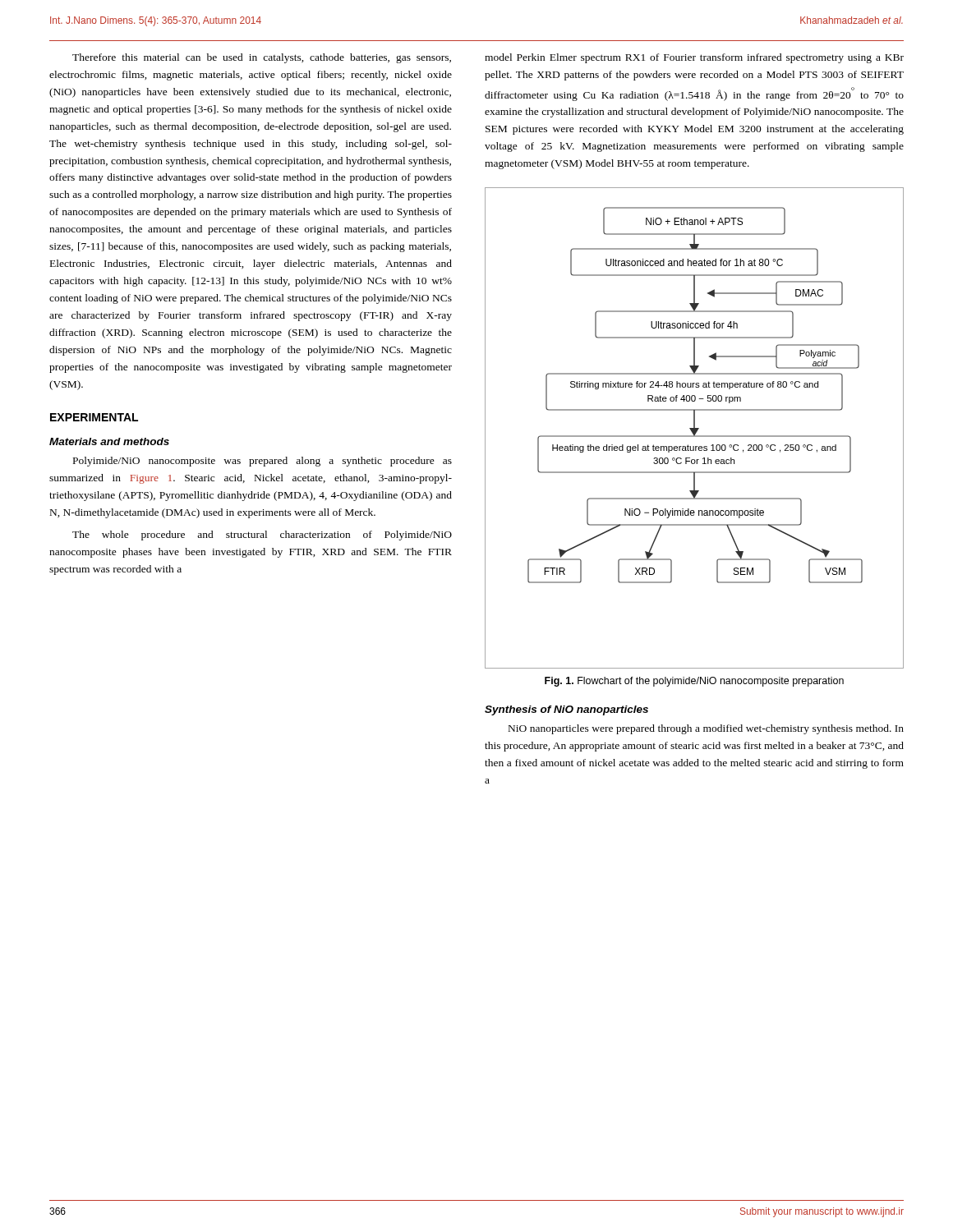Find the region starting "Polyimide/NiO nanocomposite was prepared along a synthetic"
The image size is (953, 1232).
click(x=251, y=516)
